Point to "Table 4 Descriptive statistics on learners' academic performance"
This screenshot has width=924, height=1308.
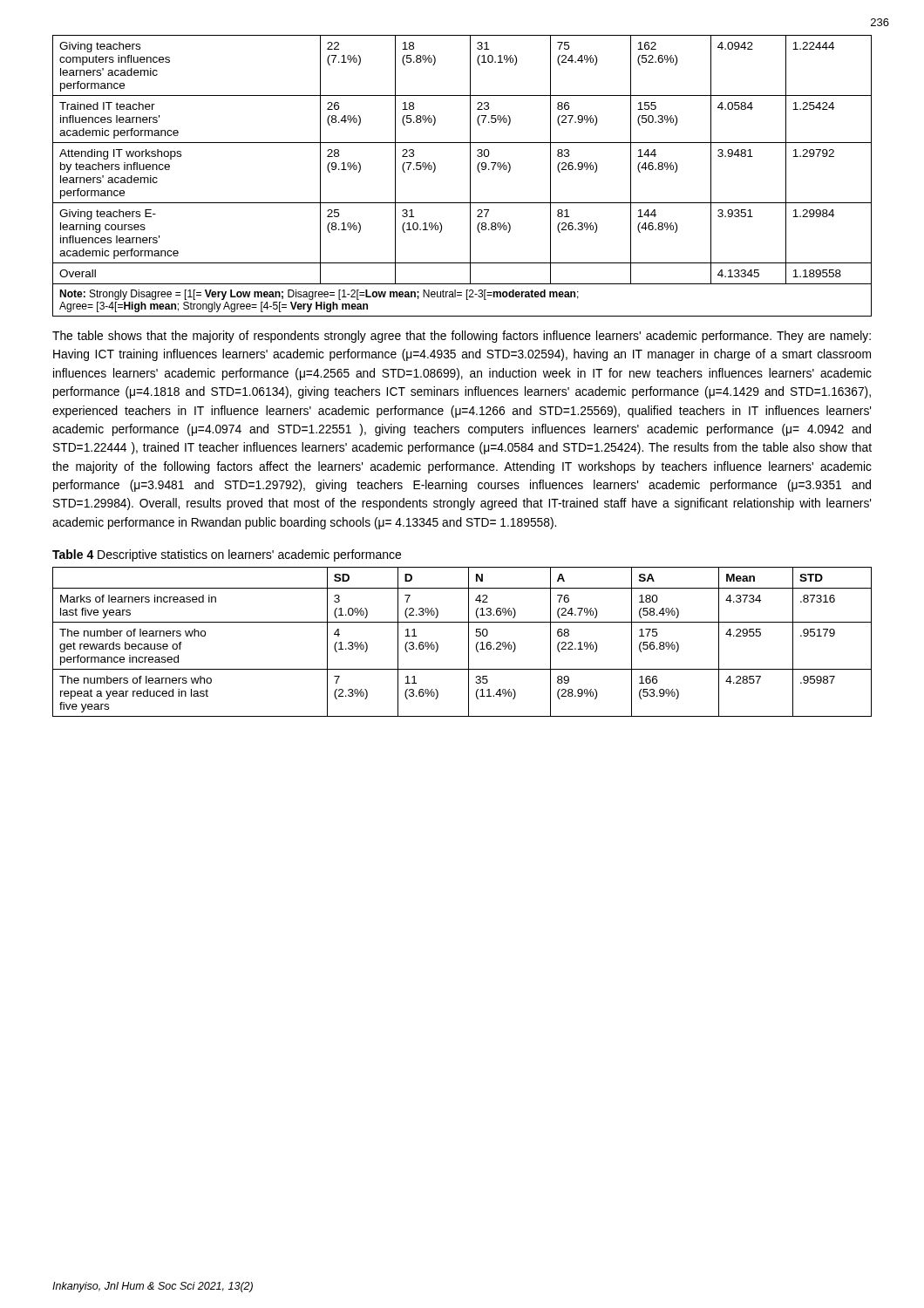pyautogui.click(x=227, y=555)
